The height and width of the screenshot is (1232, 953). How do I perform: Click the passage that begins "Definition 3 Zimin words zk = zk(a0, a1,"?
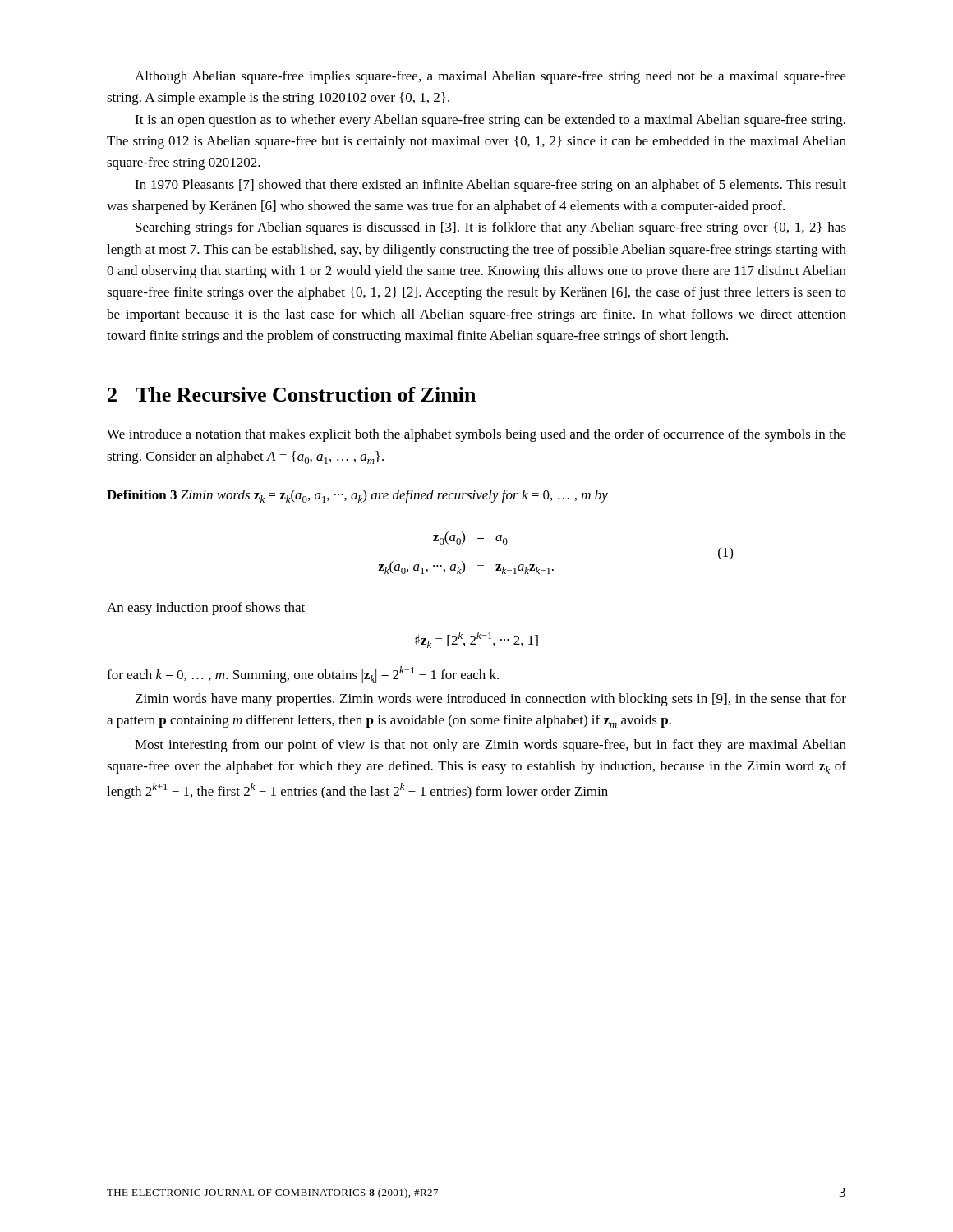[357, 496]
